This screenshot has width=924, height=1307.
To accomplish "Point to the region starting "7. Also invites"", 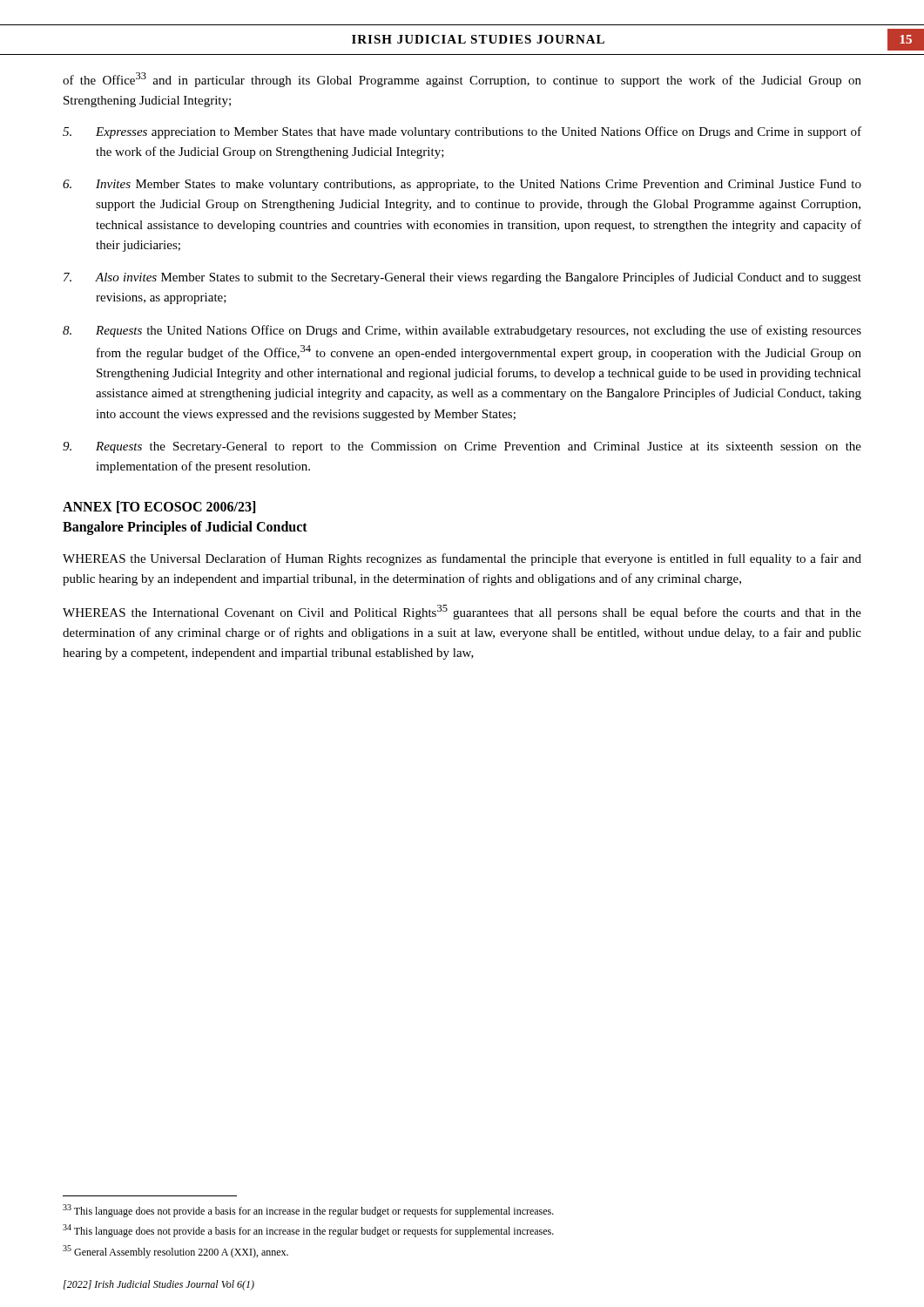I will (x=462, y=288).
